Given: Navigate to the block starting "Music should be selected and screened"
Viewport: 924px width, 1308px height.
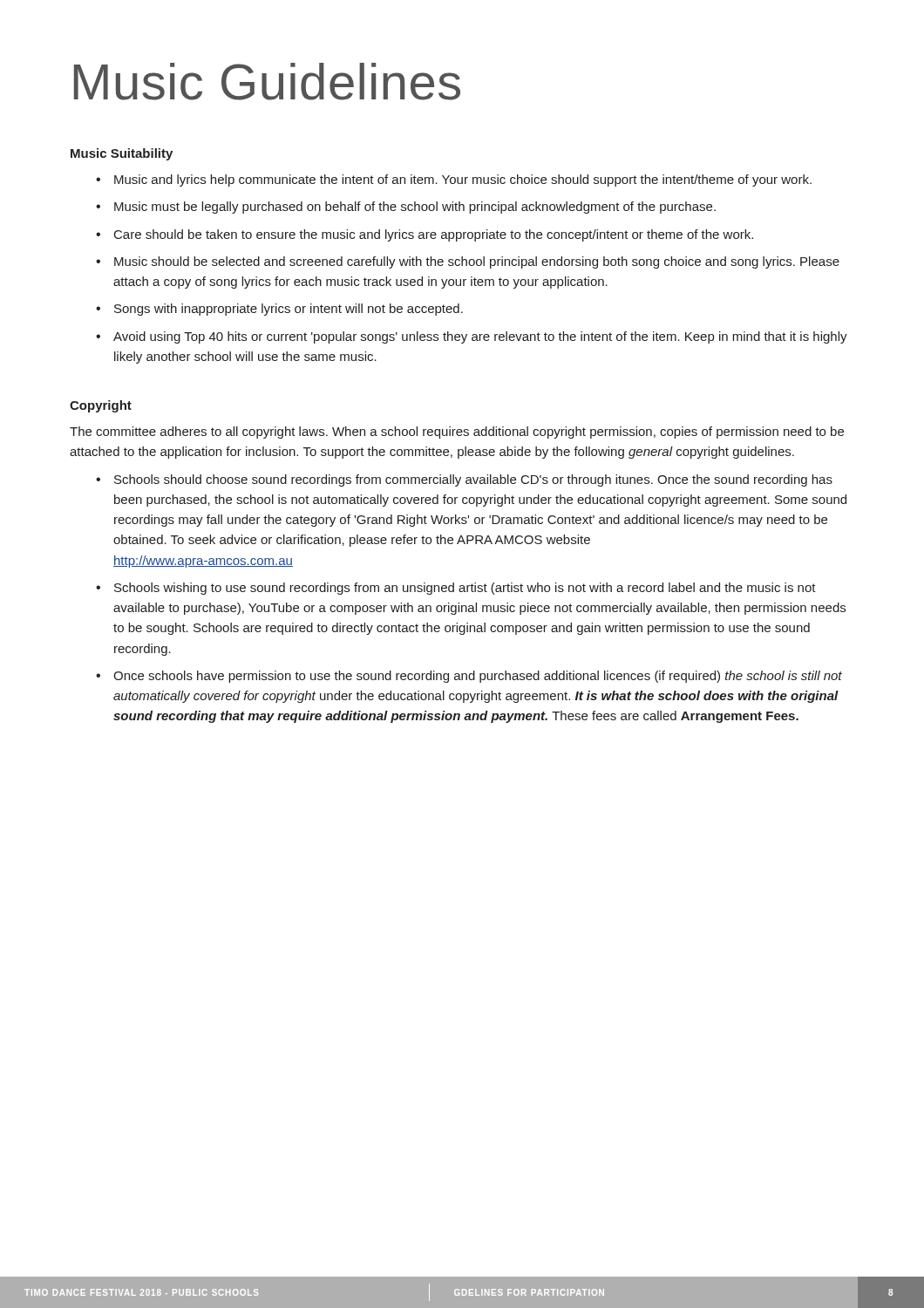Looking at the screenshot, I should pyautogui.click(x=476, y=271).
